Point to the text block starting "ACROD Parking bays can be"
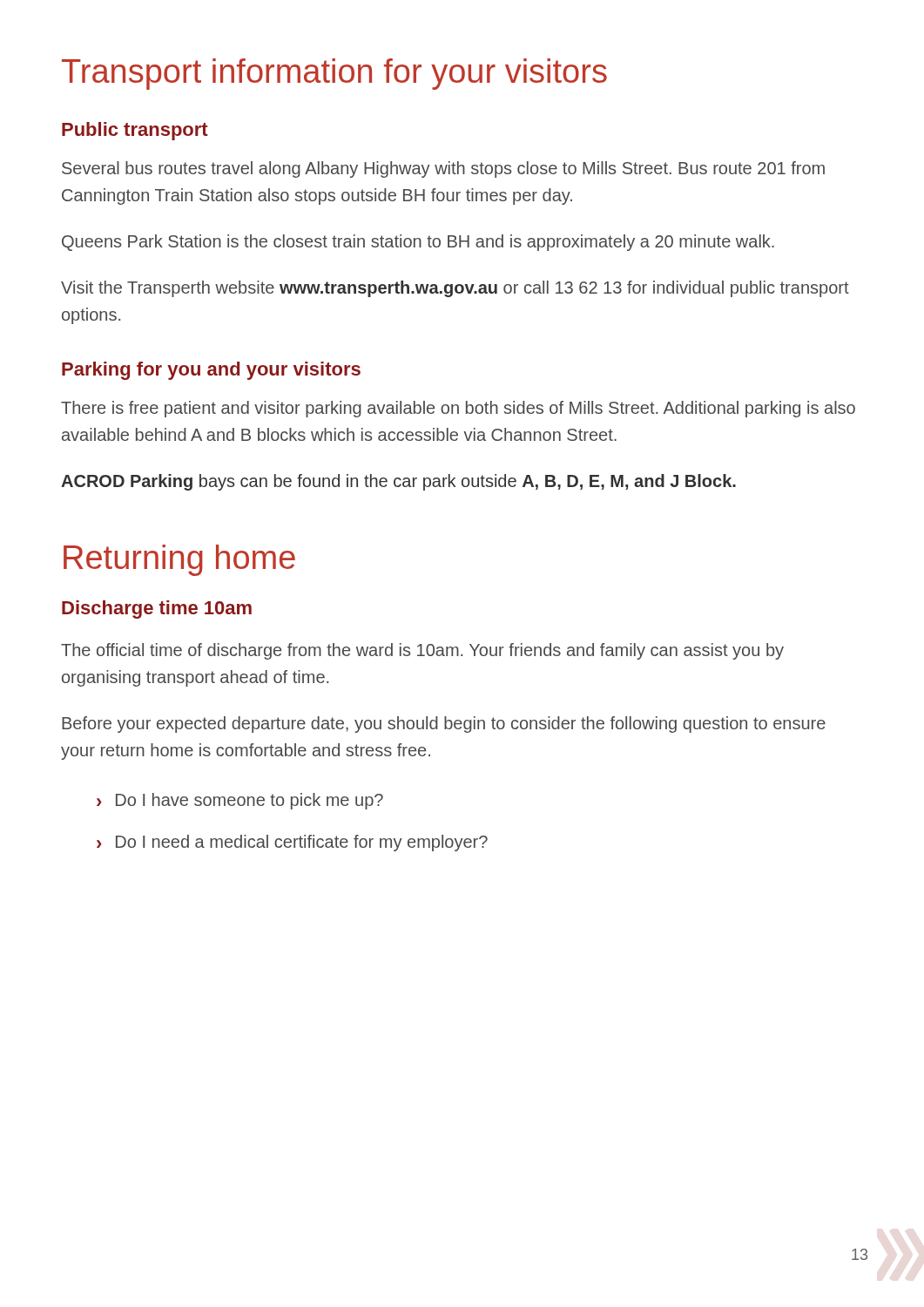This screenshot has height=1307, width=924. tap(462, 481)
